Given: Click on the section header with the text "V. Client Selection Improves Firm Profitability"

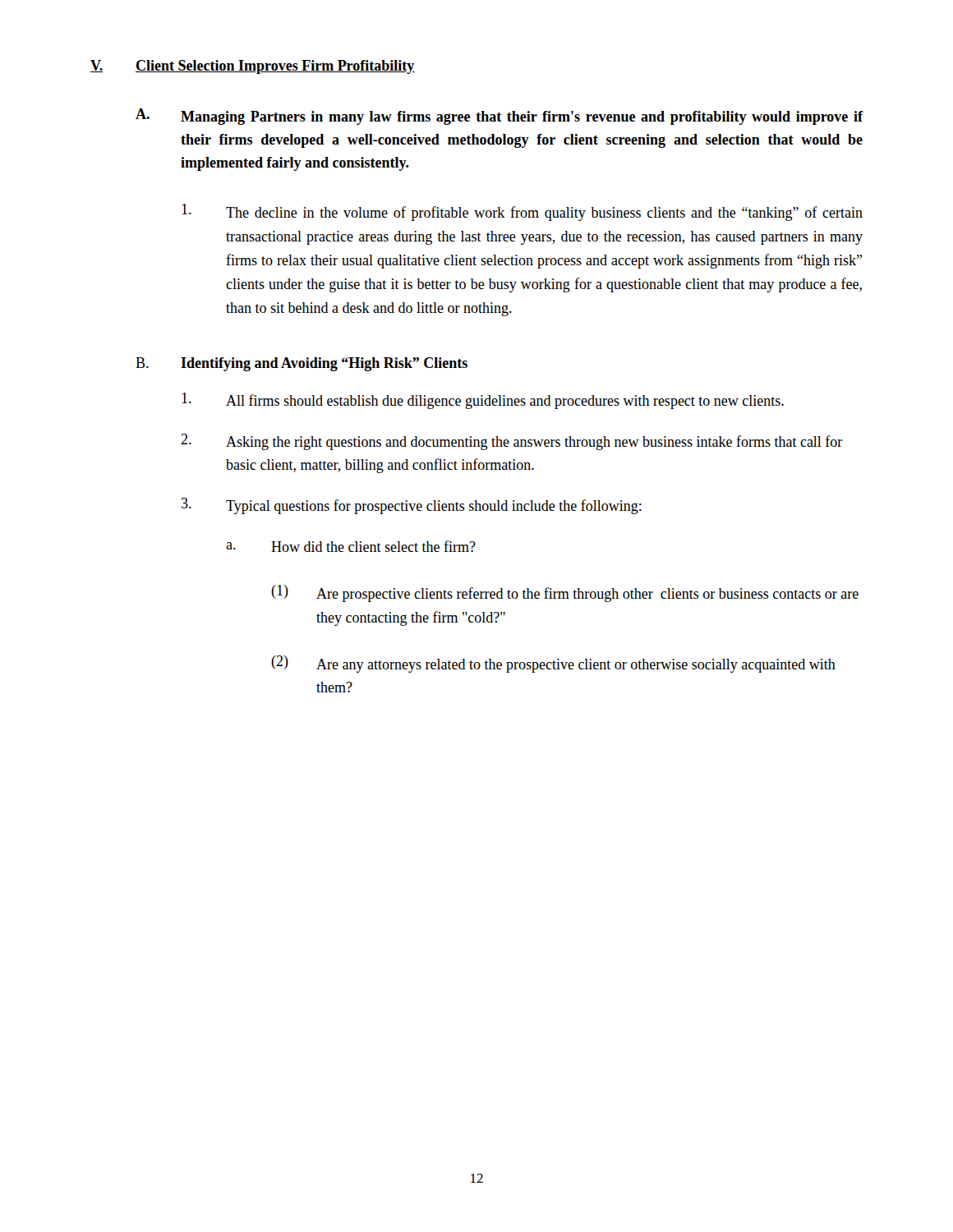Looking at the screenshot, I should 252,66.
